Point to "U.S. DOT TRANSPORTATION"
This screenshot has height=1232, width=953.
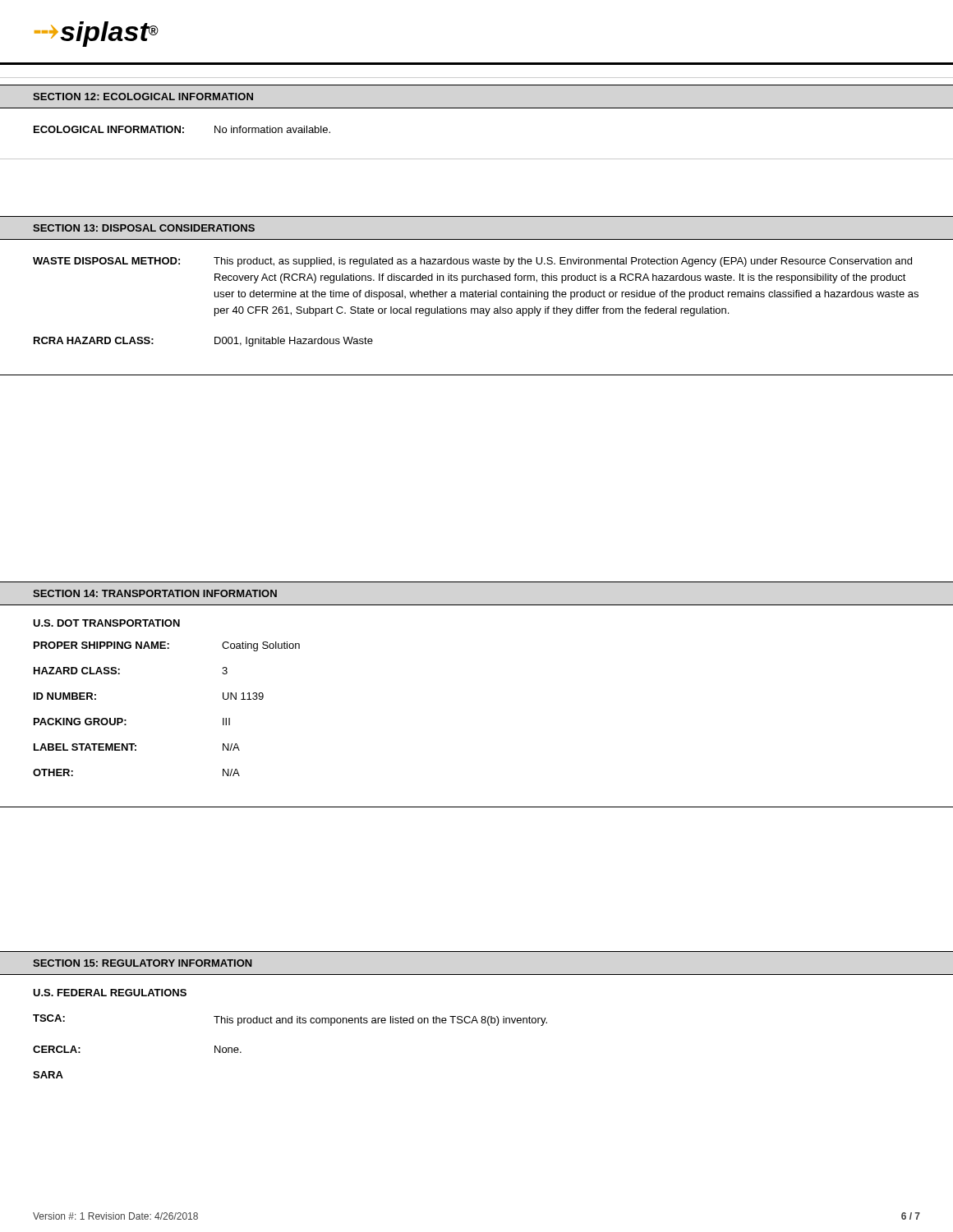click(107, 623)
